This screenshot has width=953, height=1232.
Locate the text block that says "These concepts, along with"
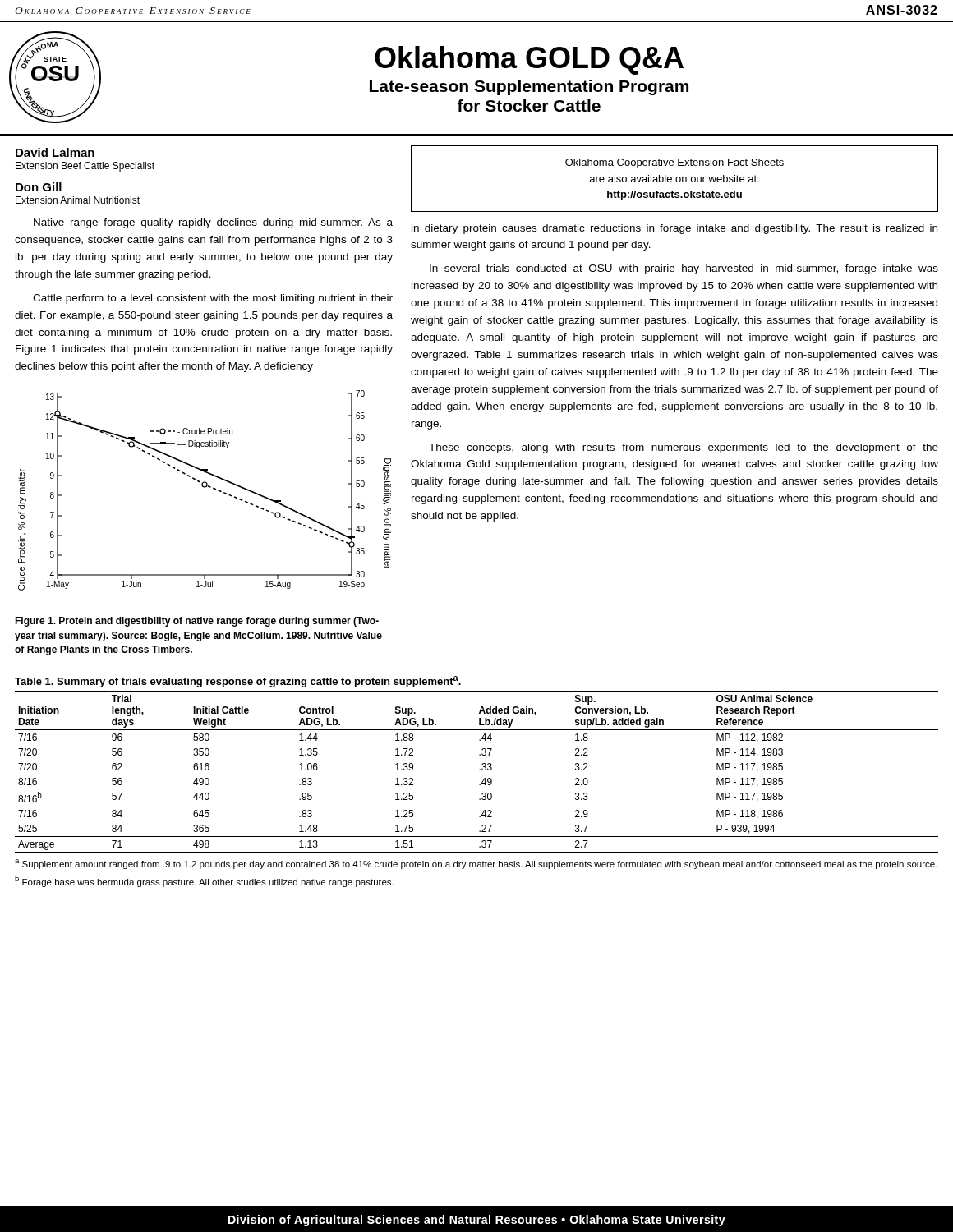pos(674,481)
